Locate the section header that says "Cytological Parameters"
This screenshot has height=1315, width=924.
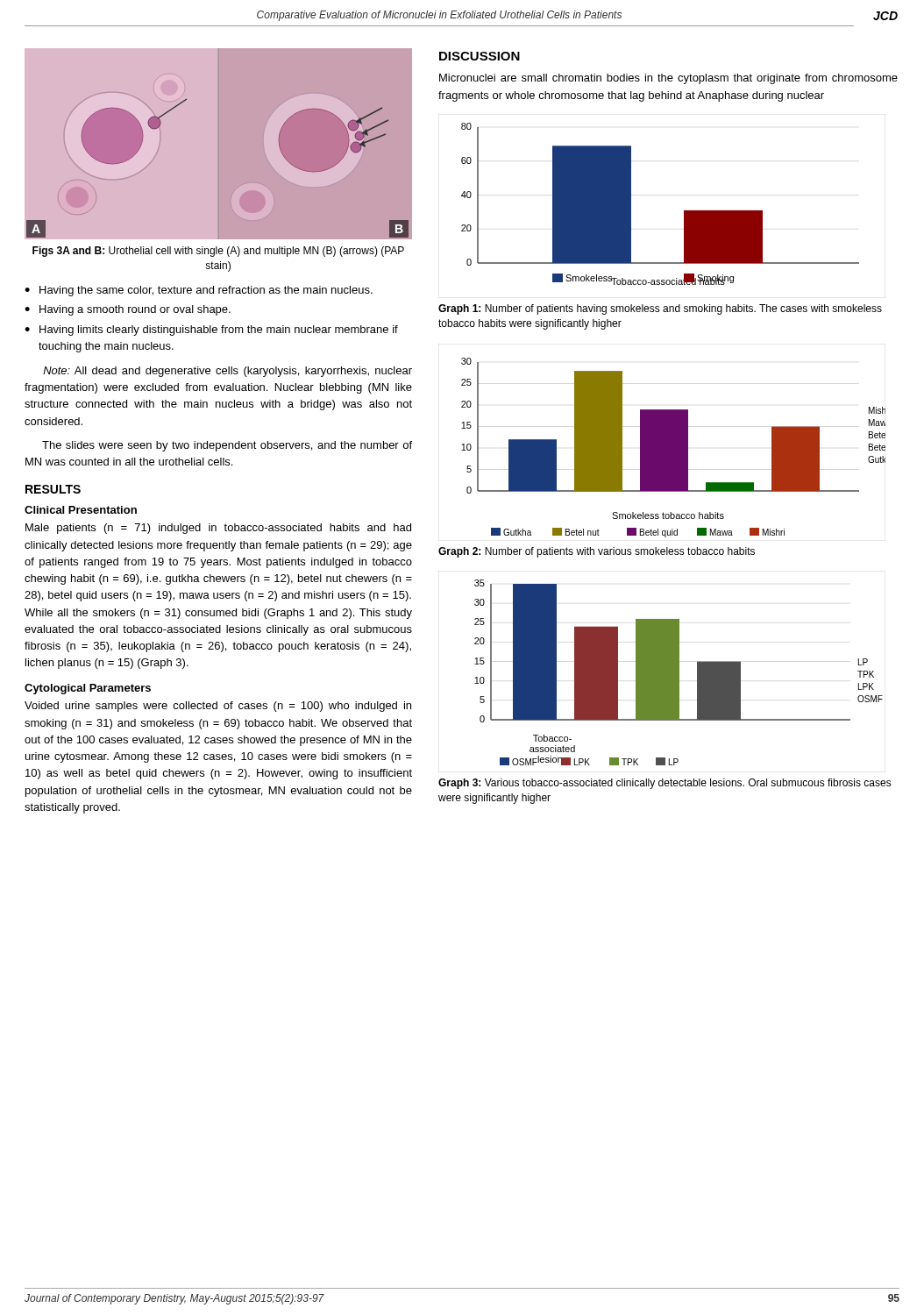[x=88, y=688]
